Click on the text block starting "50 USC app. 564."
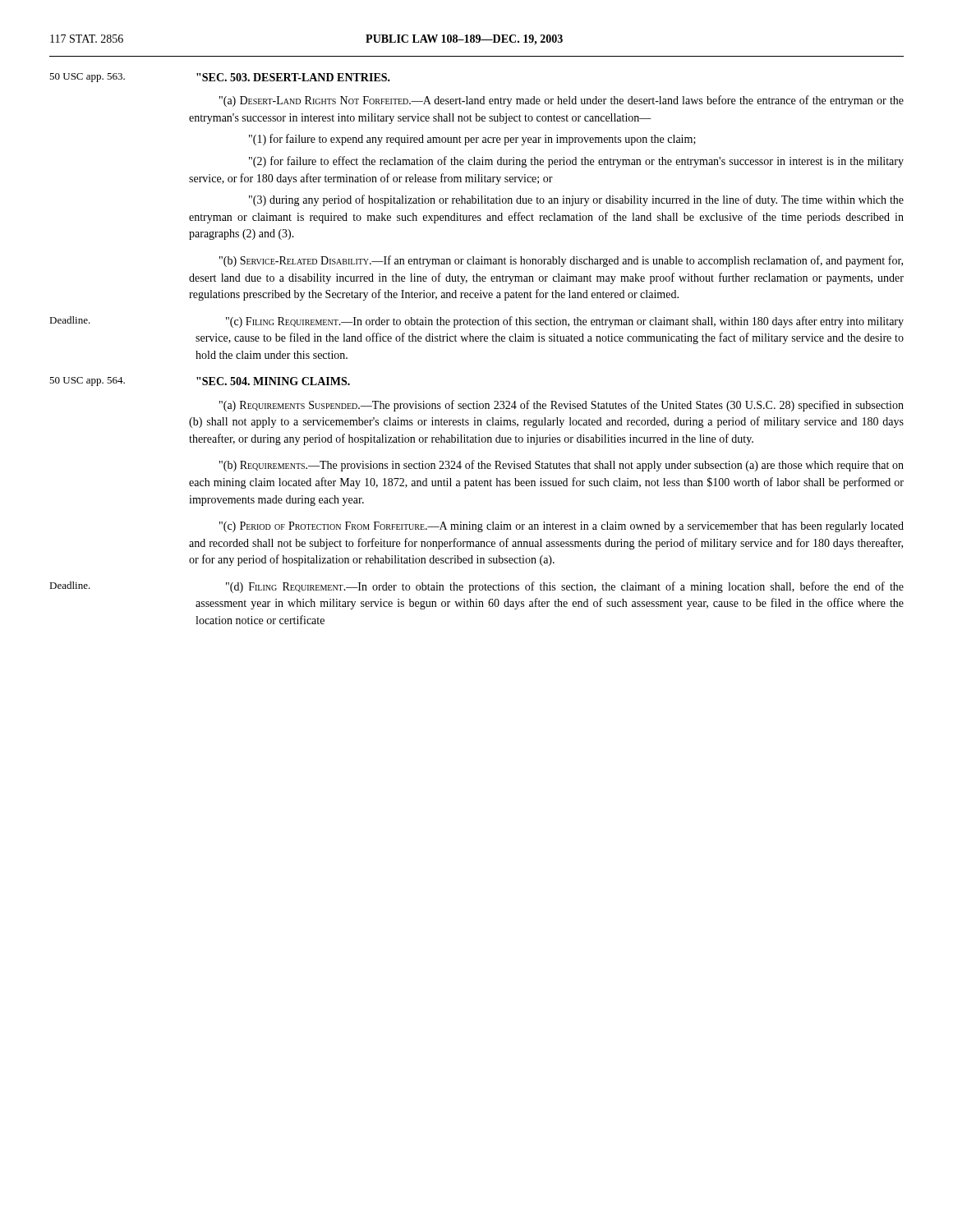 tap(87, 380)
